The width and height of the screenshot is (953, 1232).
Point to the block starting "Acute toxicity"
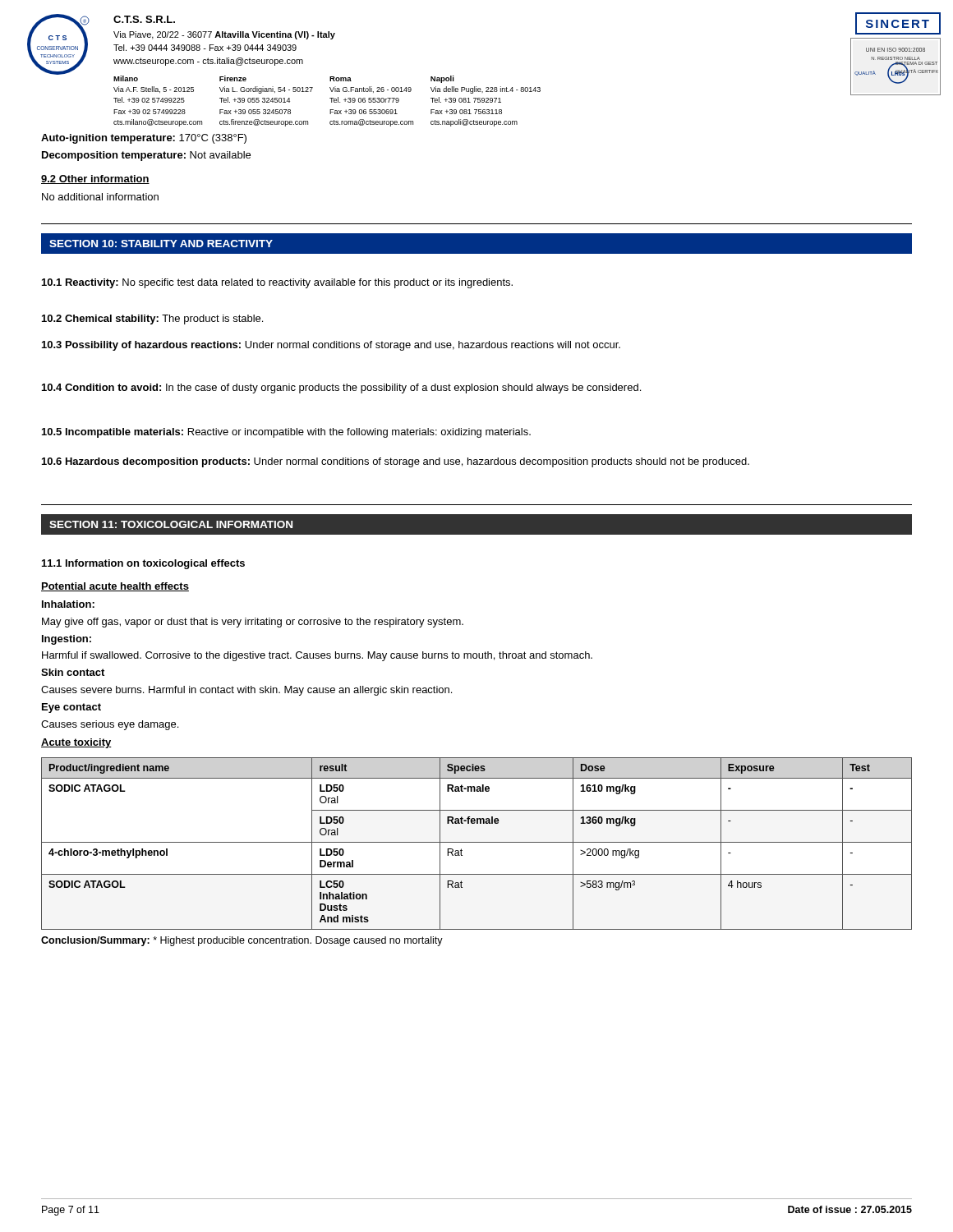76,742
